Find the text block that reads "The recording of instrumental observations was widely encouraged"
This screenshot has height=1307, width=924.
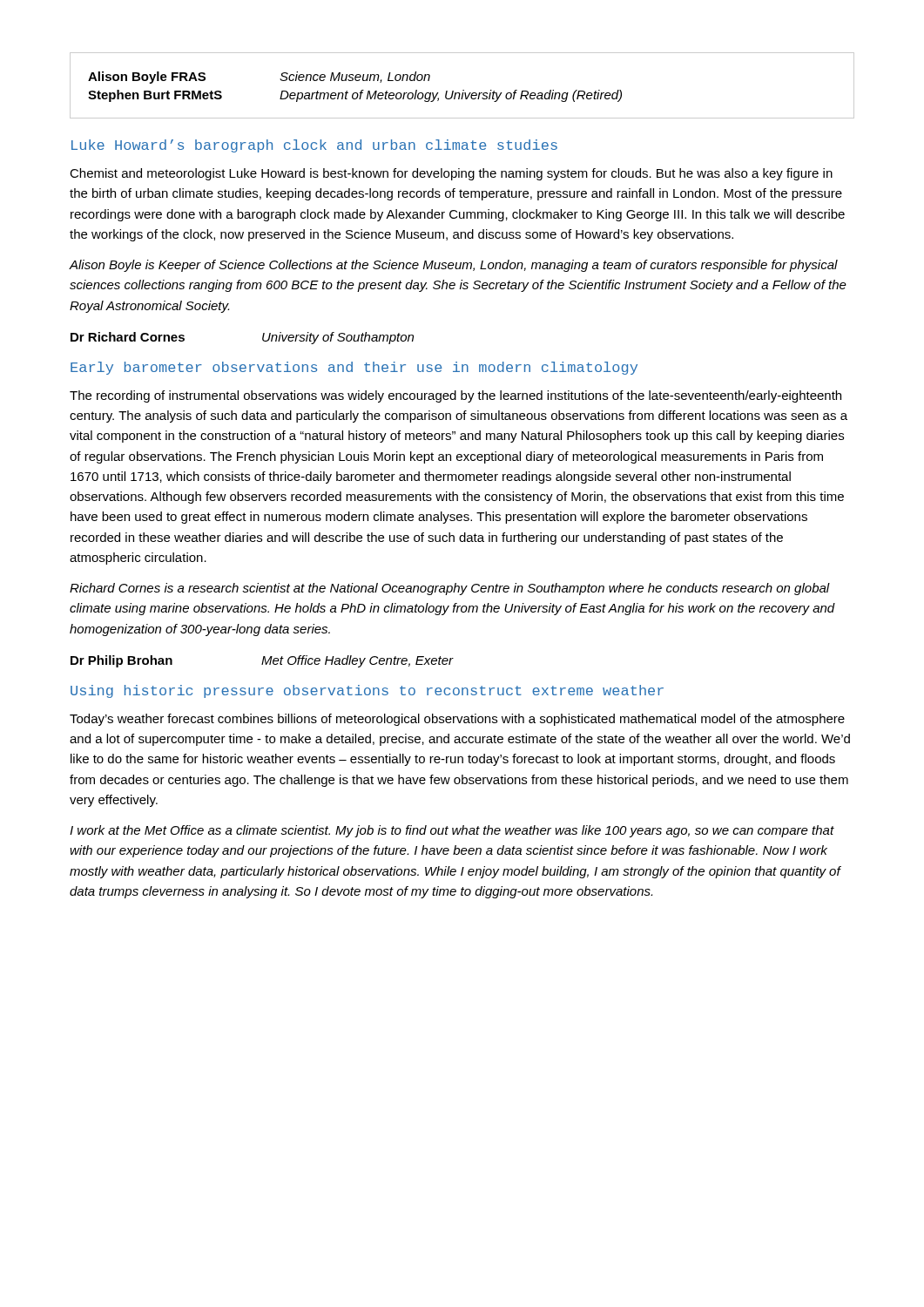point(458,476)
